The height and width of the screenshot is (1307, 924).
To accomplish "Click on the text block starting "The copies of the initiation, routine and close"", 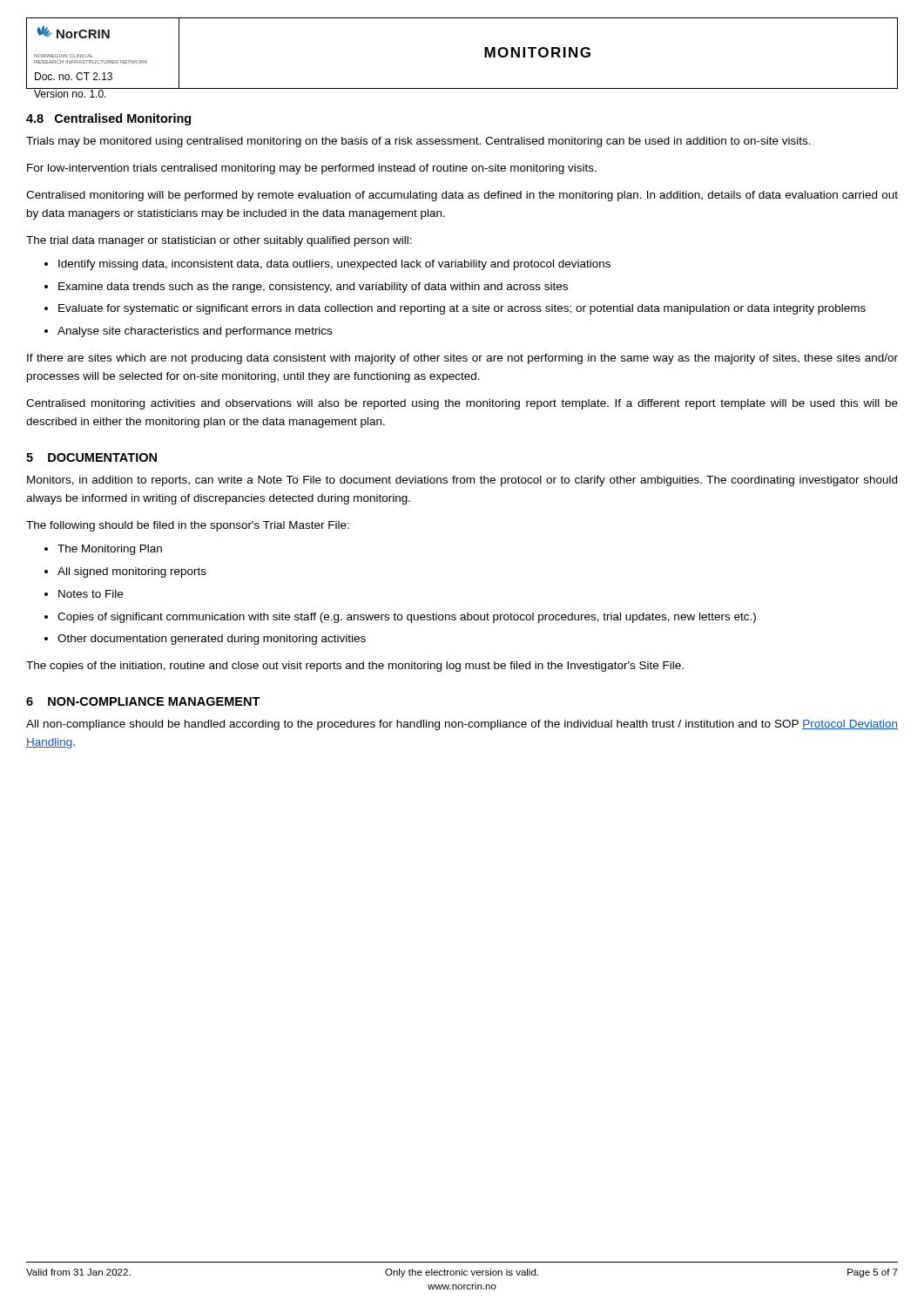I will coord(355,666).
